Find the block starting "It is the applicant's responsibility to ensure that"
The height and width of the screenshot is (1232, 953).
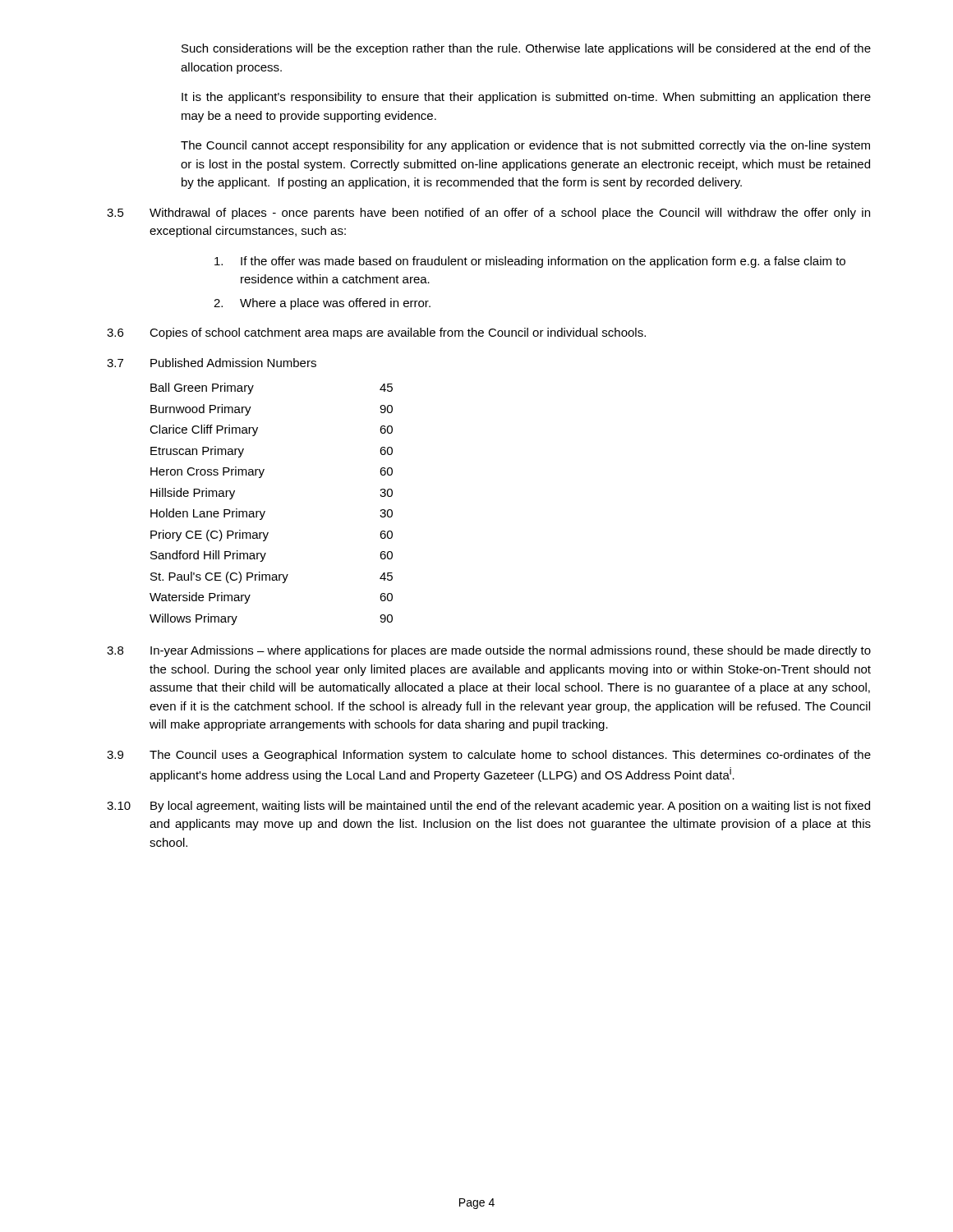pos(526,106)
